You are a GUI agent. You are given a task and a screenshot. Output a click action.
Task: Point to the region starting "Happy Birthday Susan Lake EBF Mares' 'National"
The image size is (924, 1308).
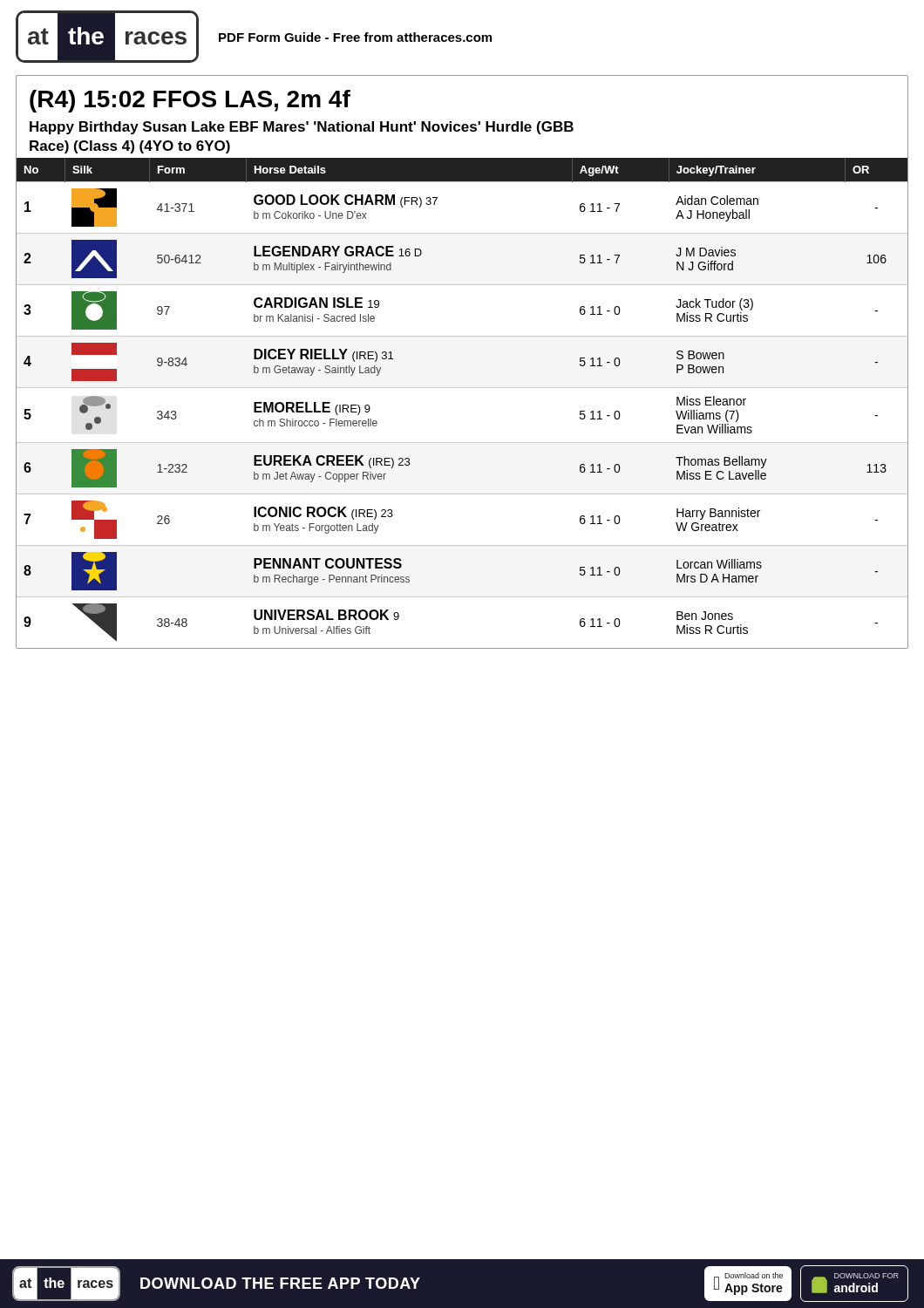point(301,136)
